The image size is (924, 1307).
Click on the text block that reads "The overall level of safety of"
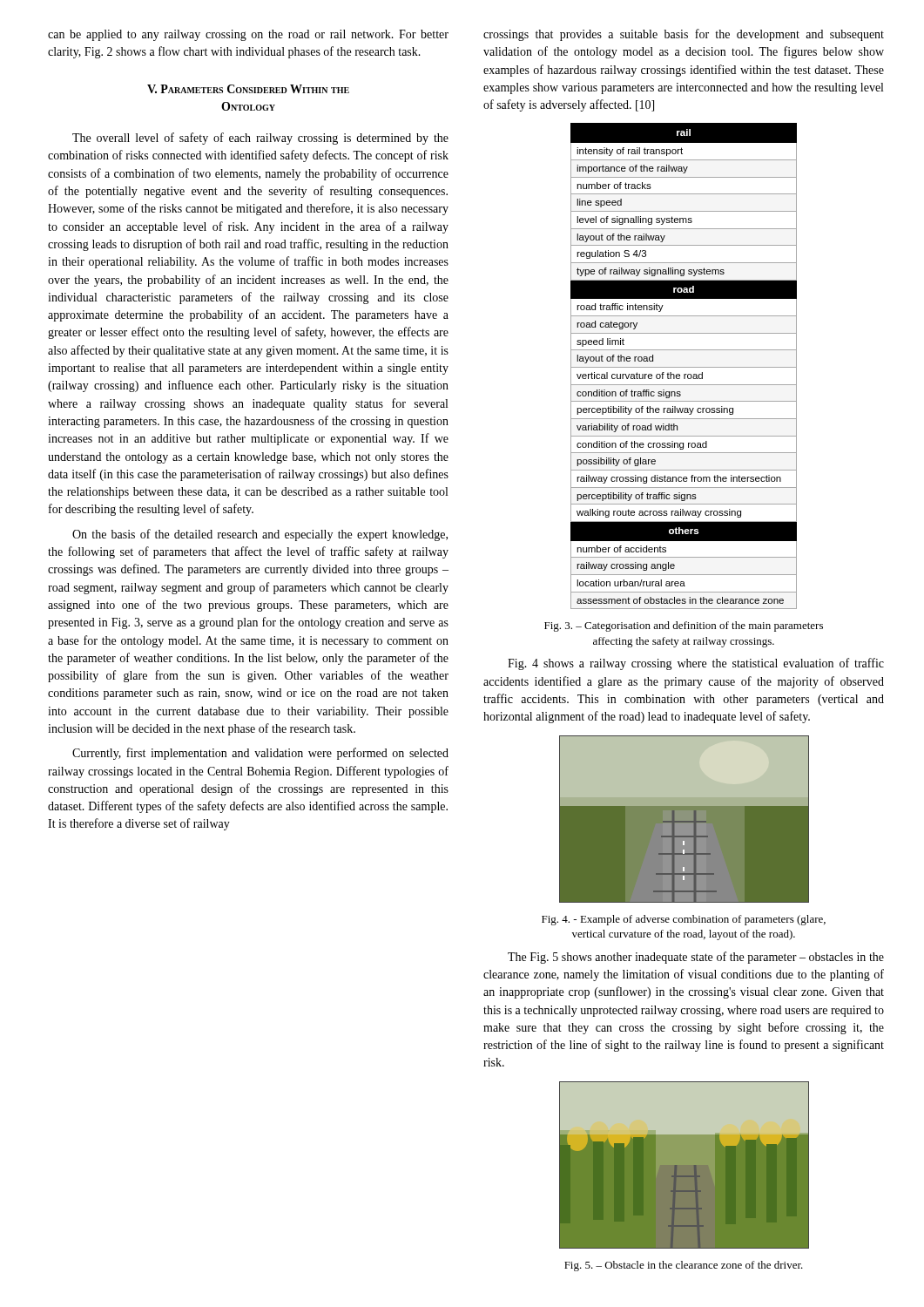click(x=248, y=482)
